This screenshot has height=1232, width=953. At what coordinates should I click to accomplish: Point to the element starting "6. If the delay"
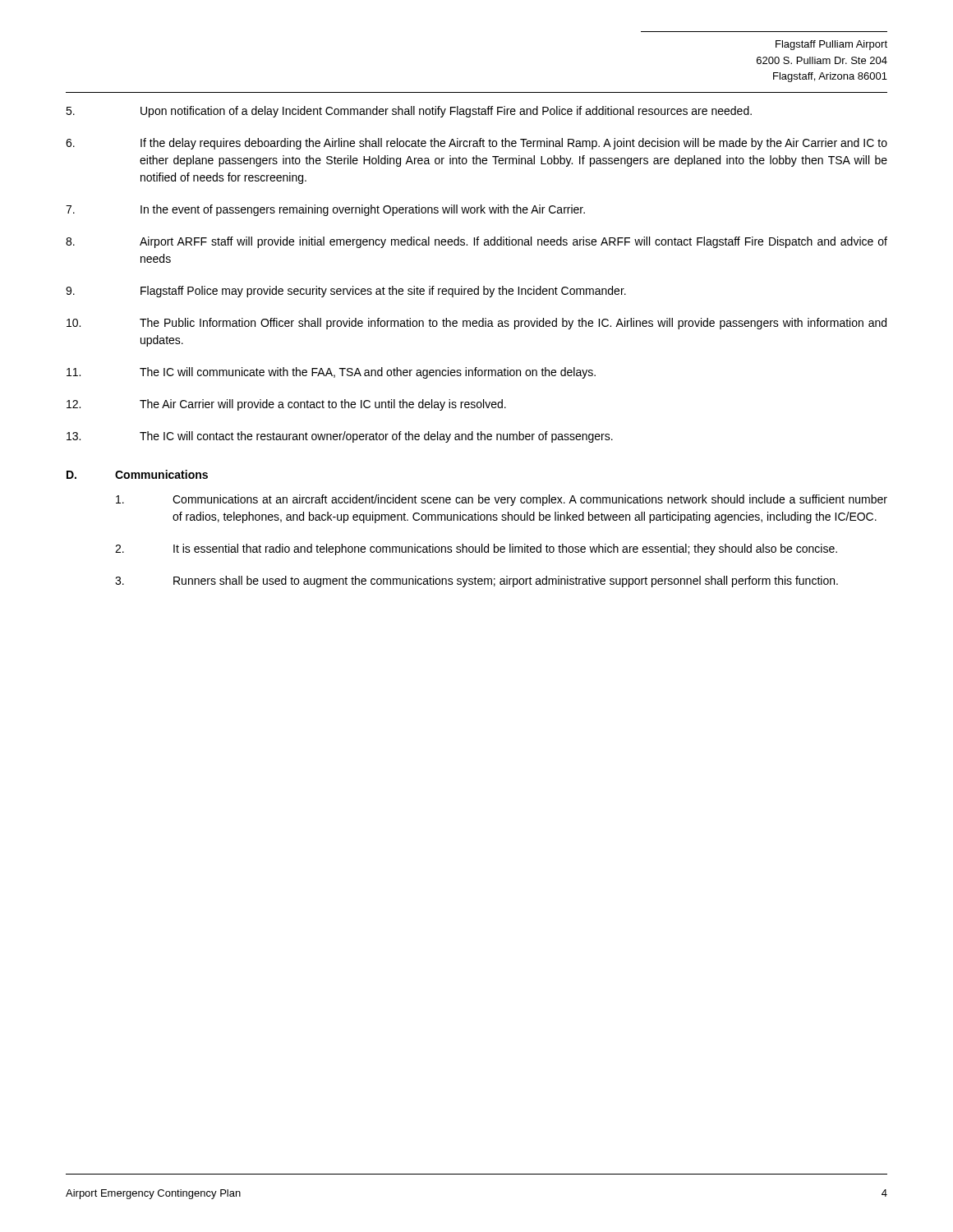476,161
